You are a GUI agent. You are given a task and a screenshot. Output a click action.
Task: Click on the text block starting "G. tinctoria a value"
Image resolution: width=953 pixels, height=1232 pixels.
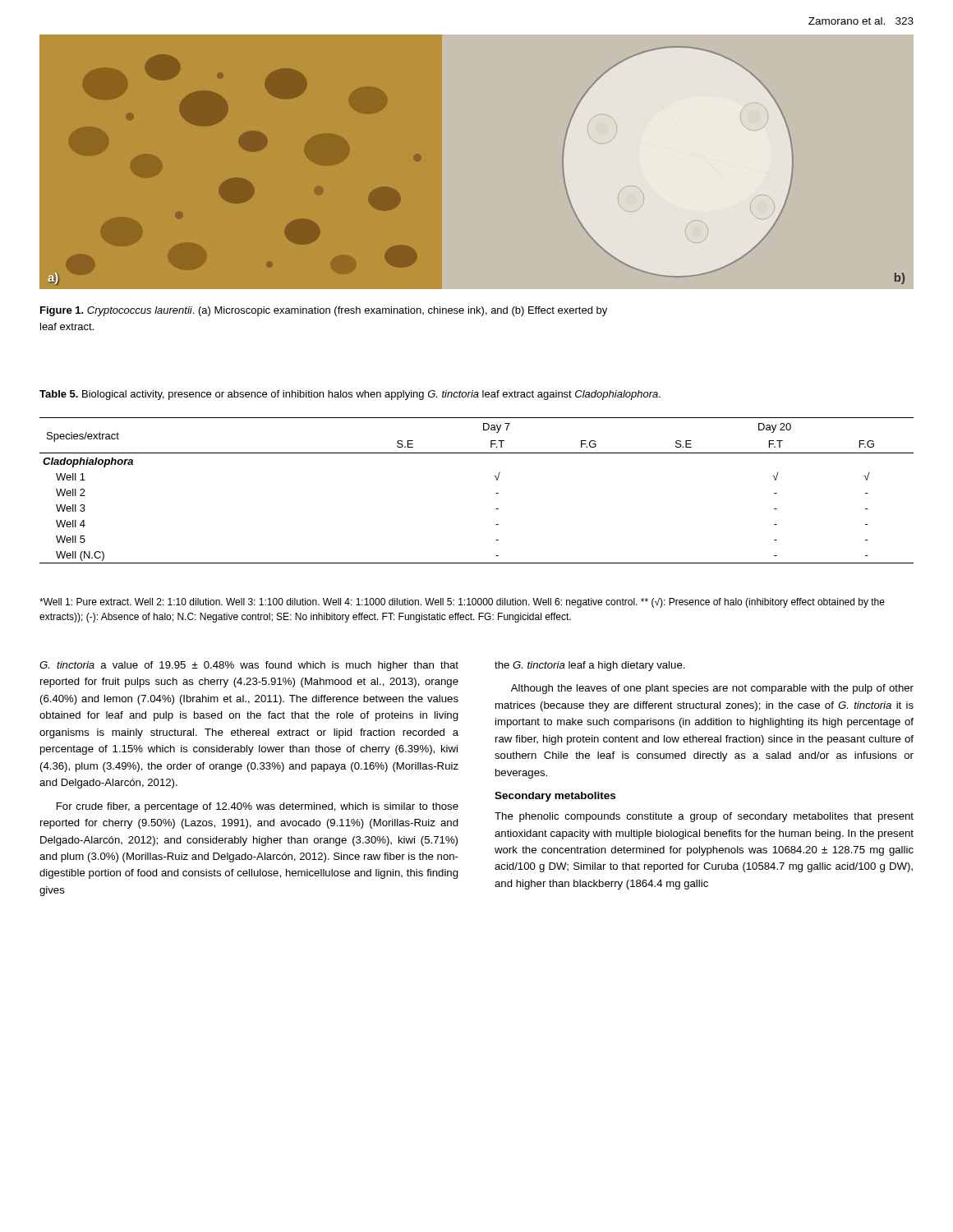point(249,724)
